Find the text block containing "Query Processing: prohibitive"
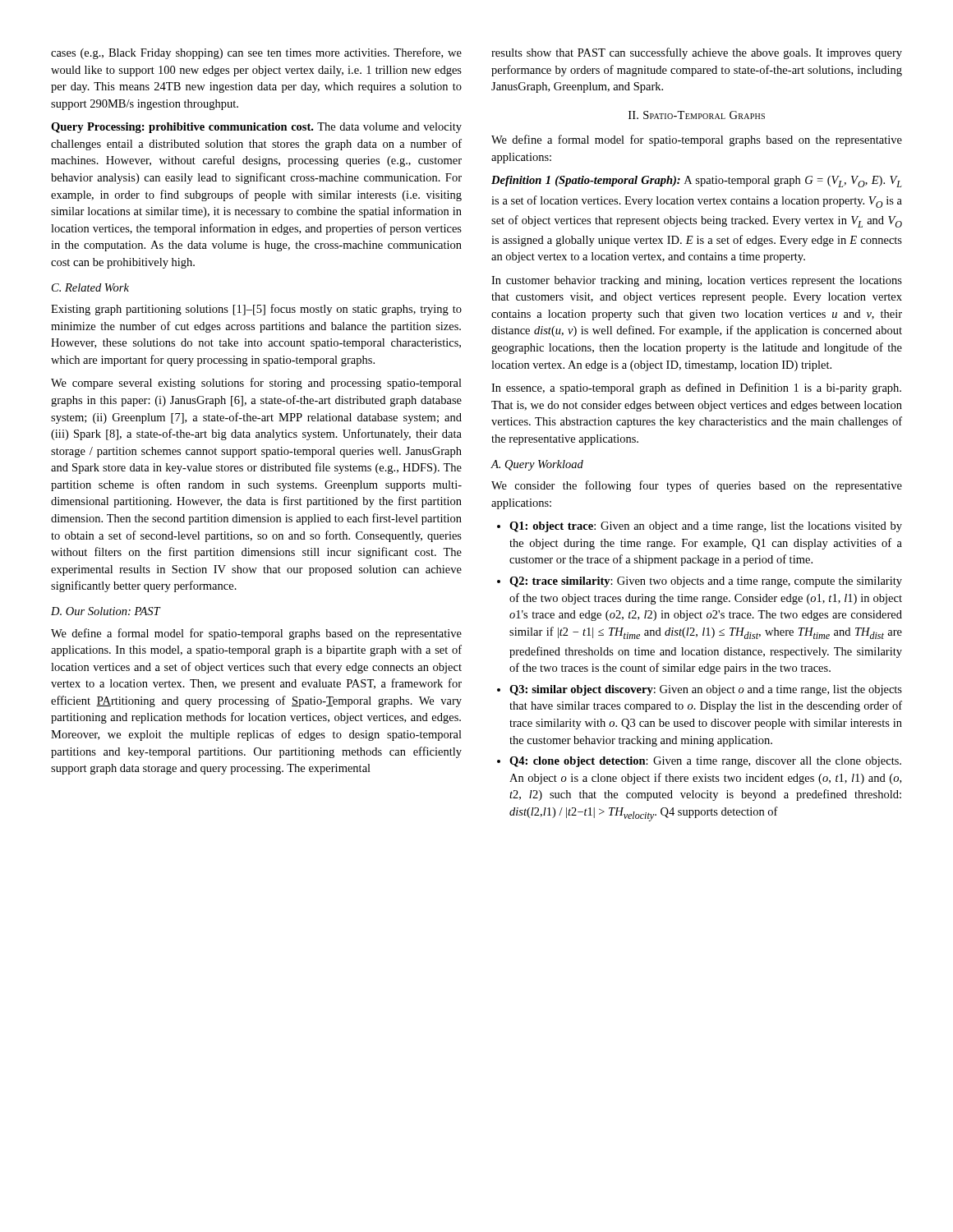Viewport: 953px width, 1232px height. coord(256,195)
